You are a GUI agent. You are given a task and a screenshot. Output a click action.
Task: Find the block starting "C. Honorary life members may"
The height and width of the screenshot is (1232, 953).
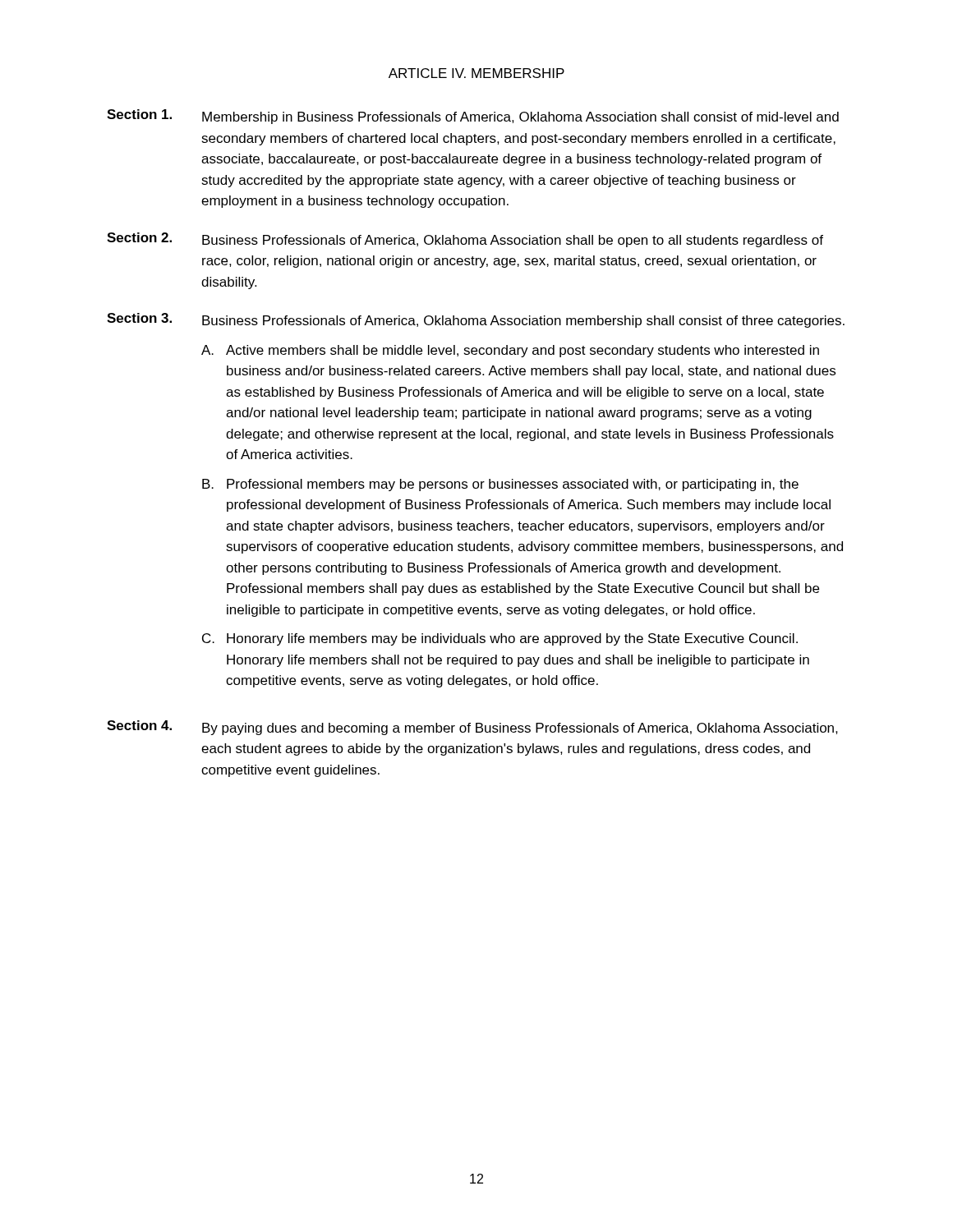click(524, 660)
